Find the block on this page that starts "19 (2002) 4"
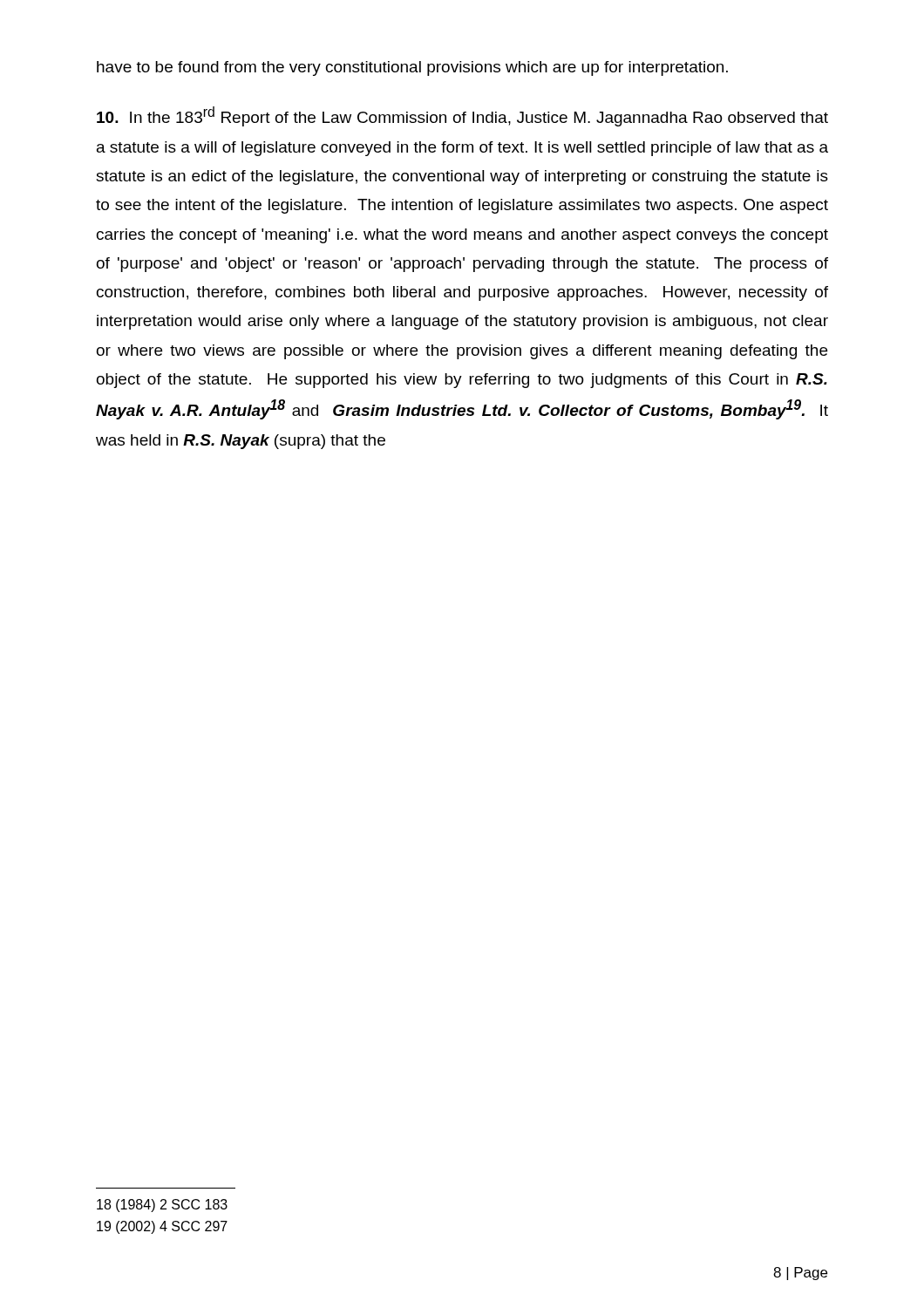924x1308 pixels. click(x=162, y=1227)
